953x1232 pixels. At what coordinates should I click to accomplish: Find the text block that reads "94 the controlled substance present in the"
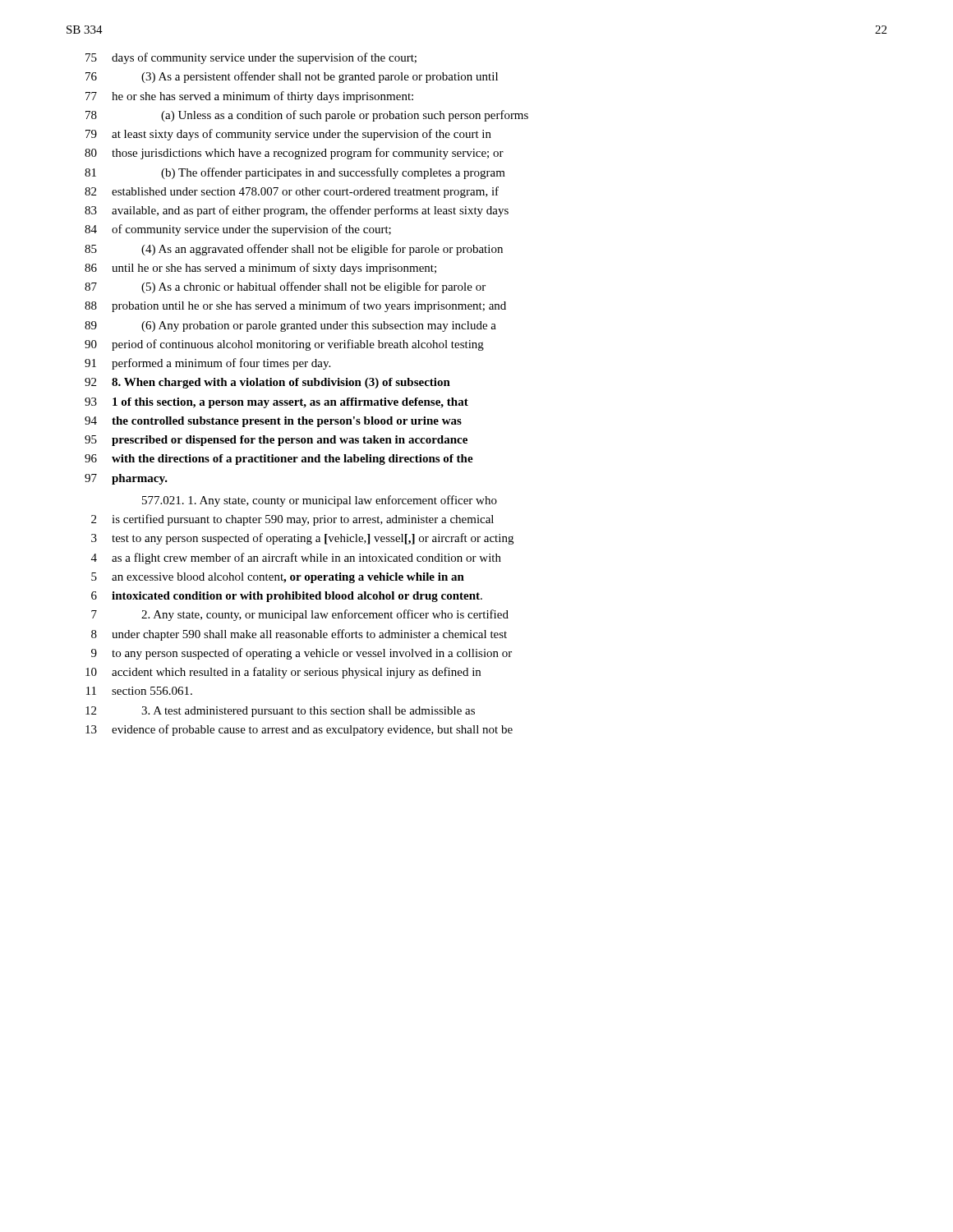coord(273,422)
